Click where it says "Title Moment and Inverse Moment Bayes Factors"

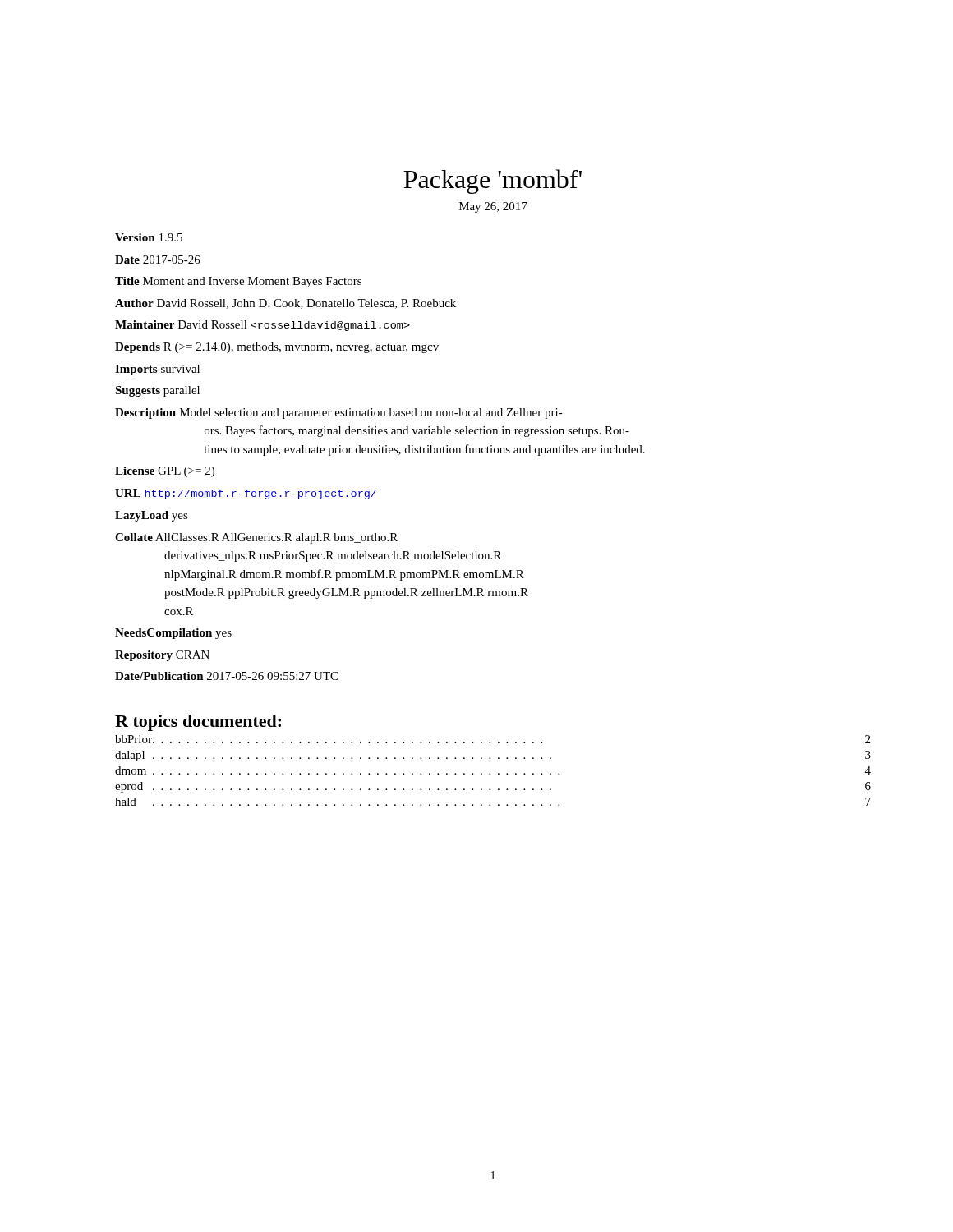[238, 281]
